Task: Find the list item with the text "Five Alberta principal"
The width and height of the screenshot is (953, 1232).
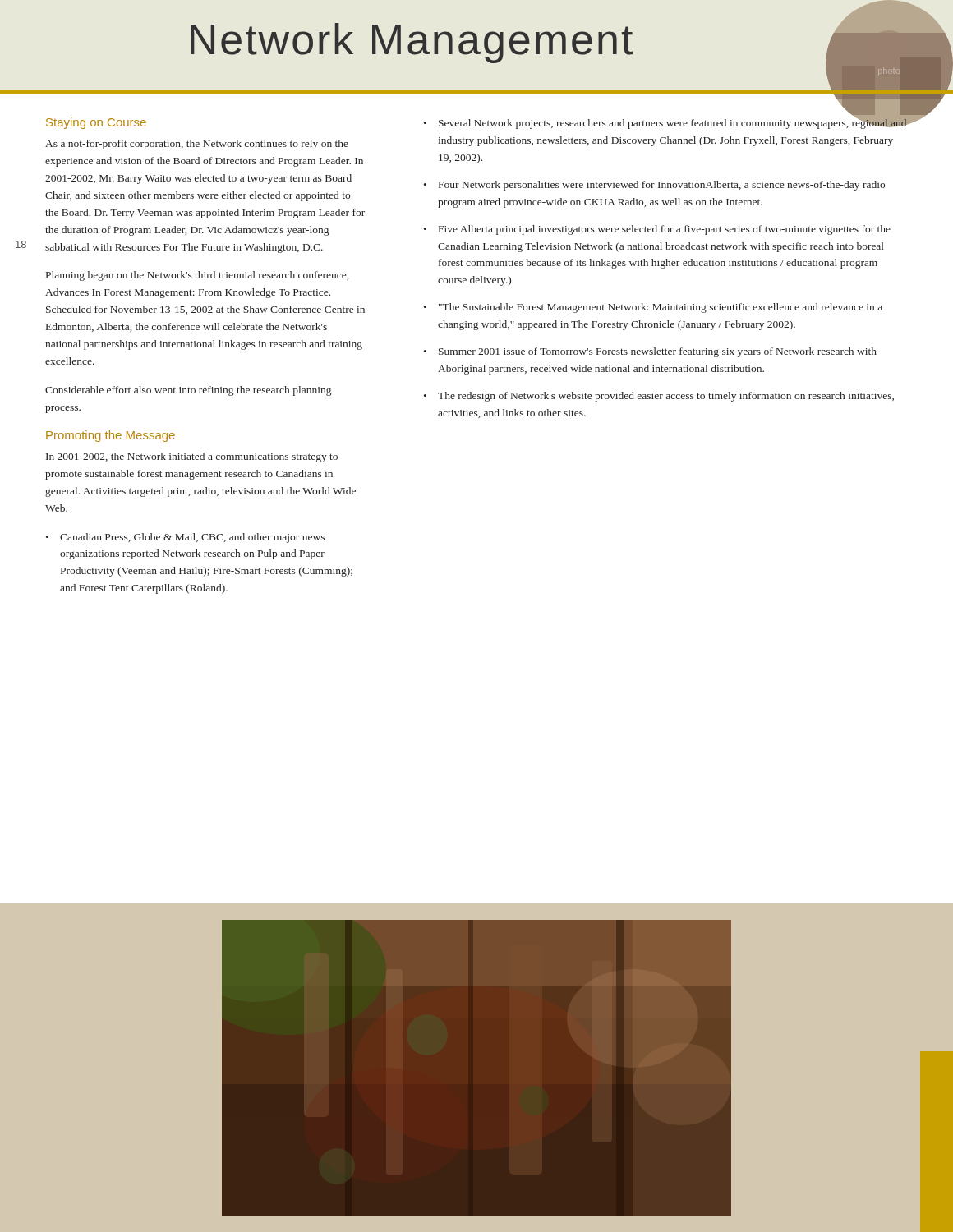Action: (665, 255)
